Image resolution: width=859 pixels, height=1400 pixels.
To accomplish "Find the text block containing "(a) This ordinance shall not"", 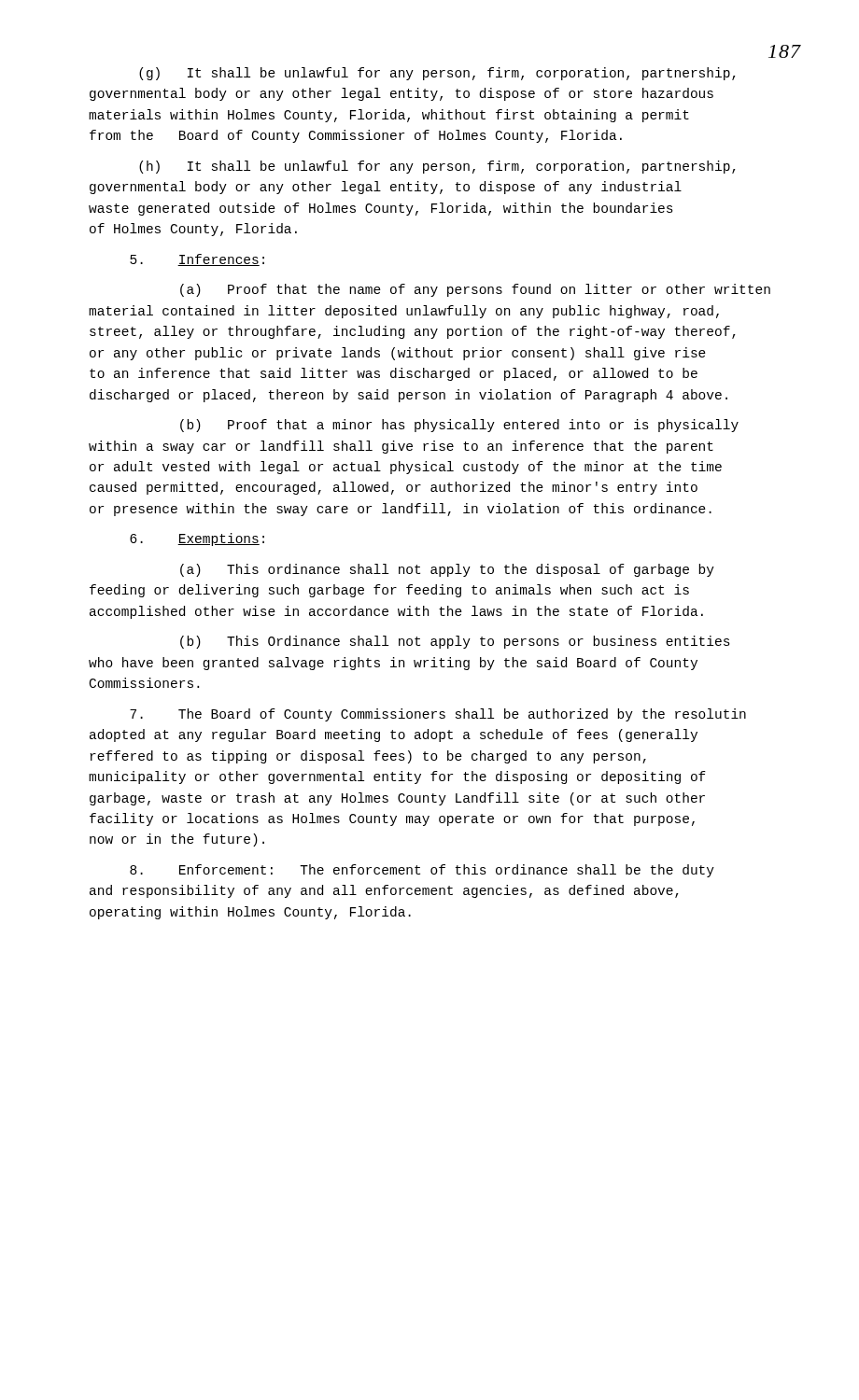I will tap(444, 591).
